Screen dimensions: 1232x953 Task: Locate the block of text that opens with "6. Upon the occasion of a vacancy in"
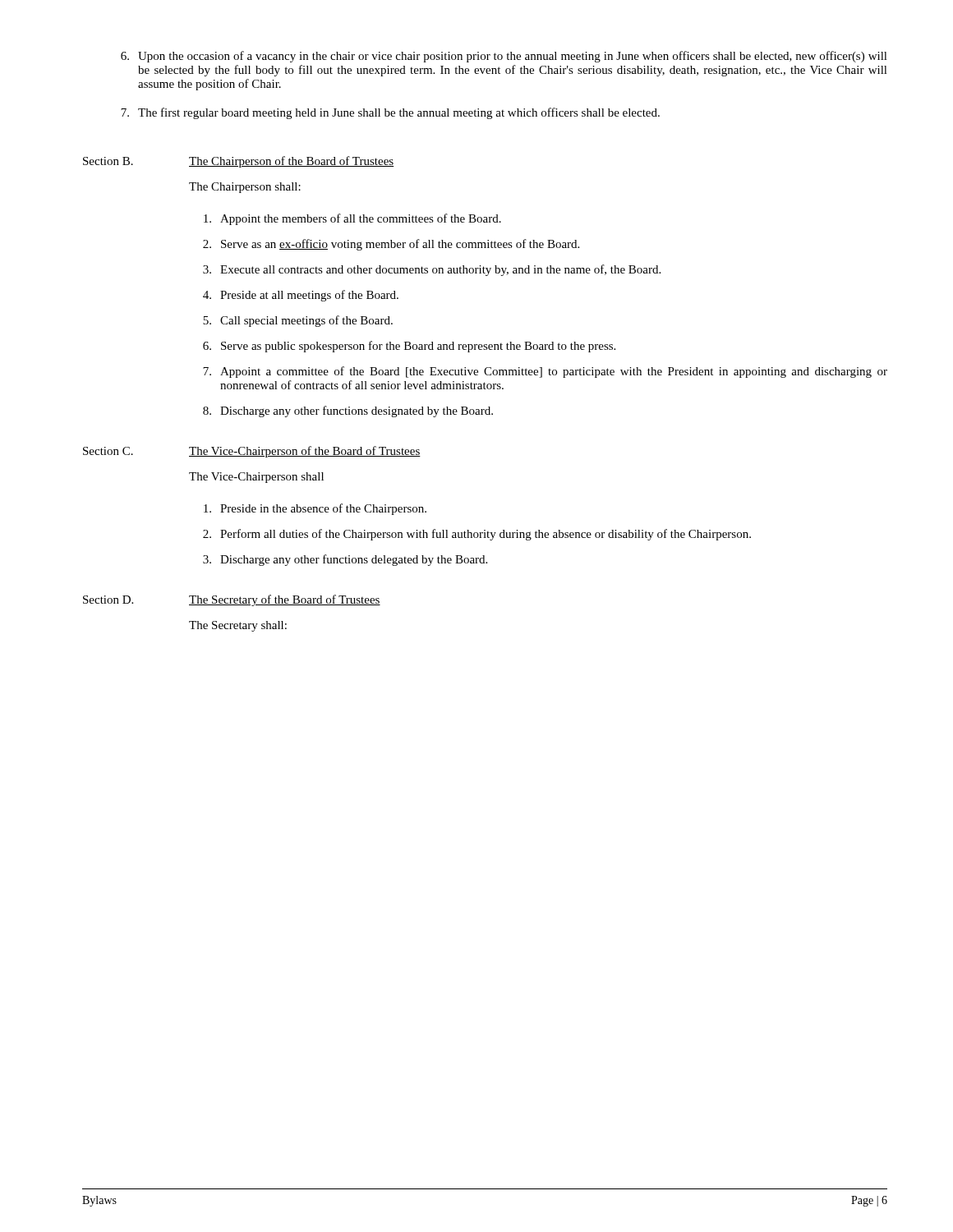click(x=497, y=70)
